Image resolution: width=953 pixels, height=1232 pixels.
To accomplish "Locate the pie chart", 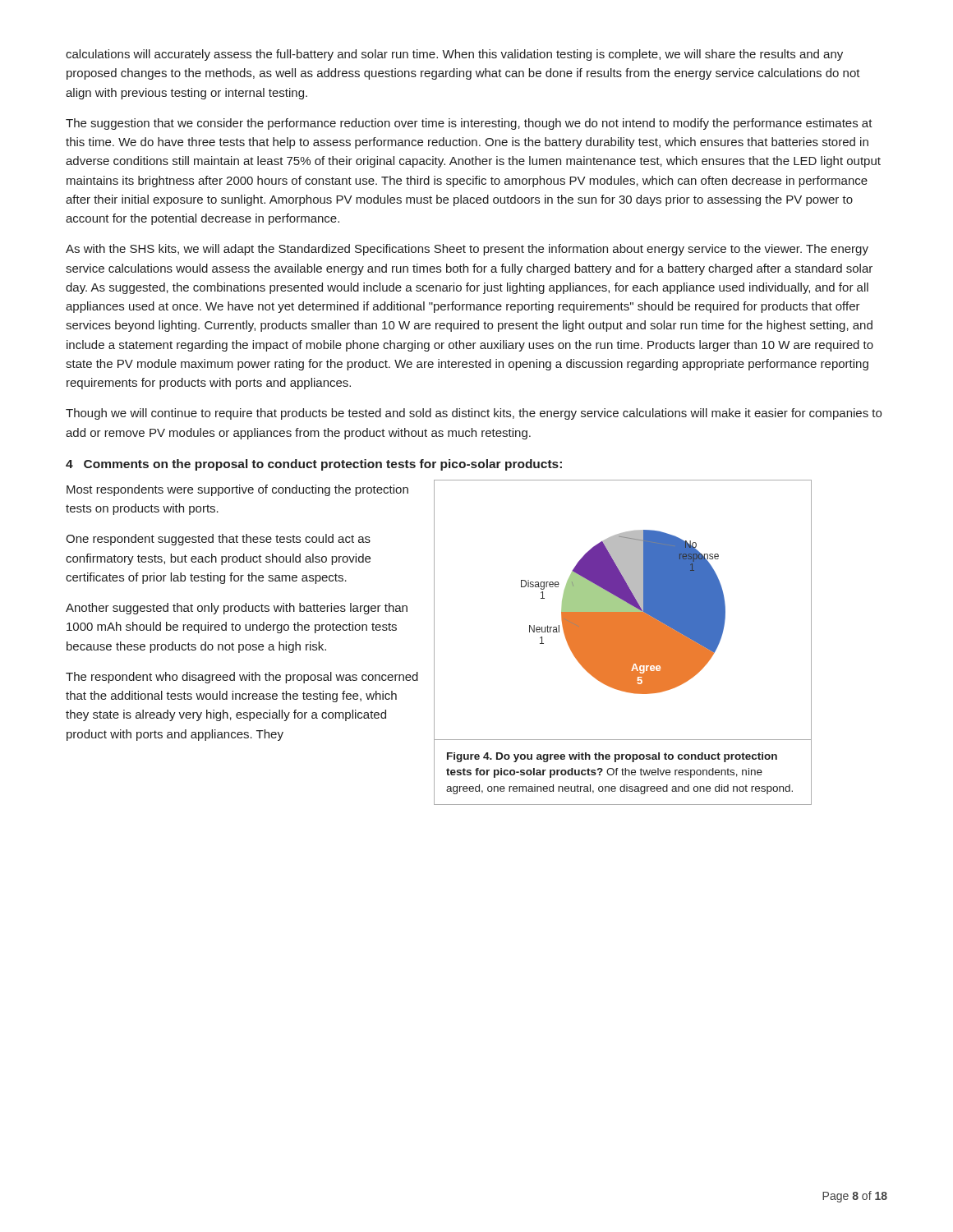I will (623, 610).
